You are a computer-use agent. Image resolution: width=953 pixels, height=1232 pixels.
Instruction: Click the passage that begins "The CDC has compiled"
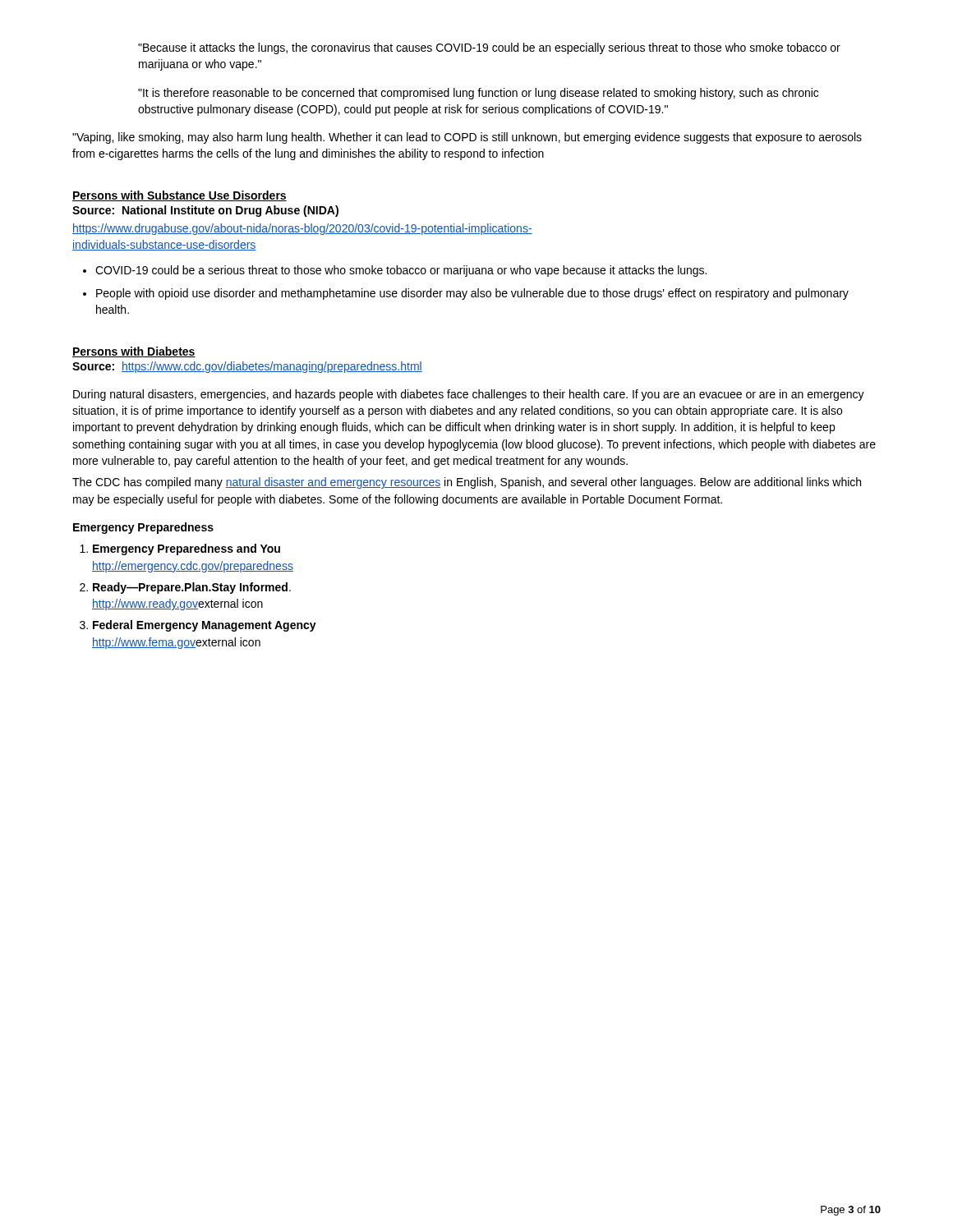tap(476, 491)
